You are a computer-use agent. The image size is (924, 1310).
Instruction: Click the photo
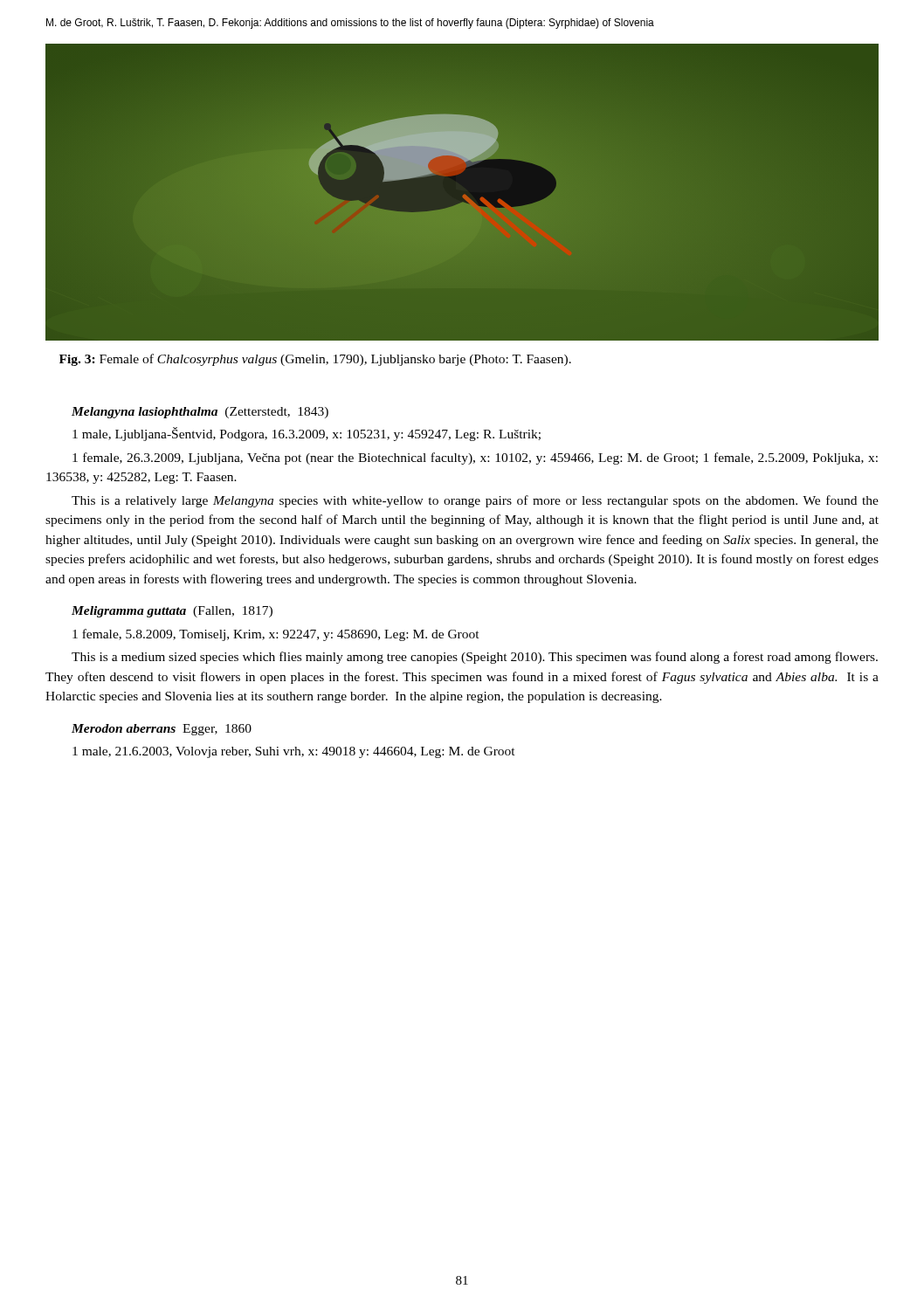pyautogui.click(x=462, y=192)
